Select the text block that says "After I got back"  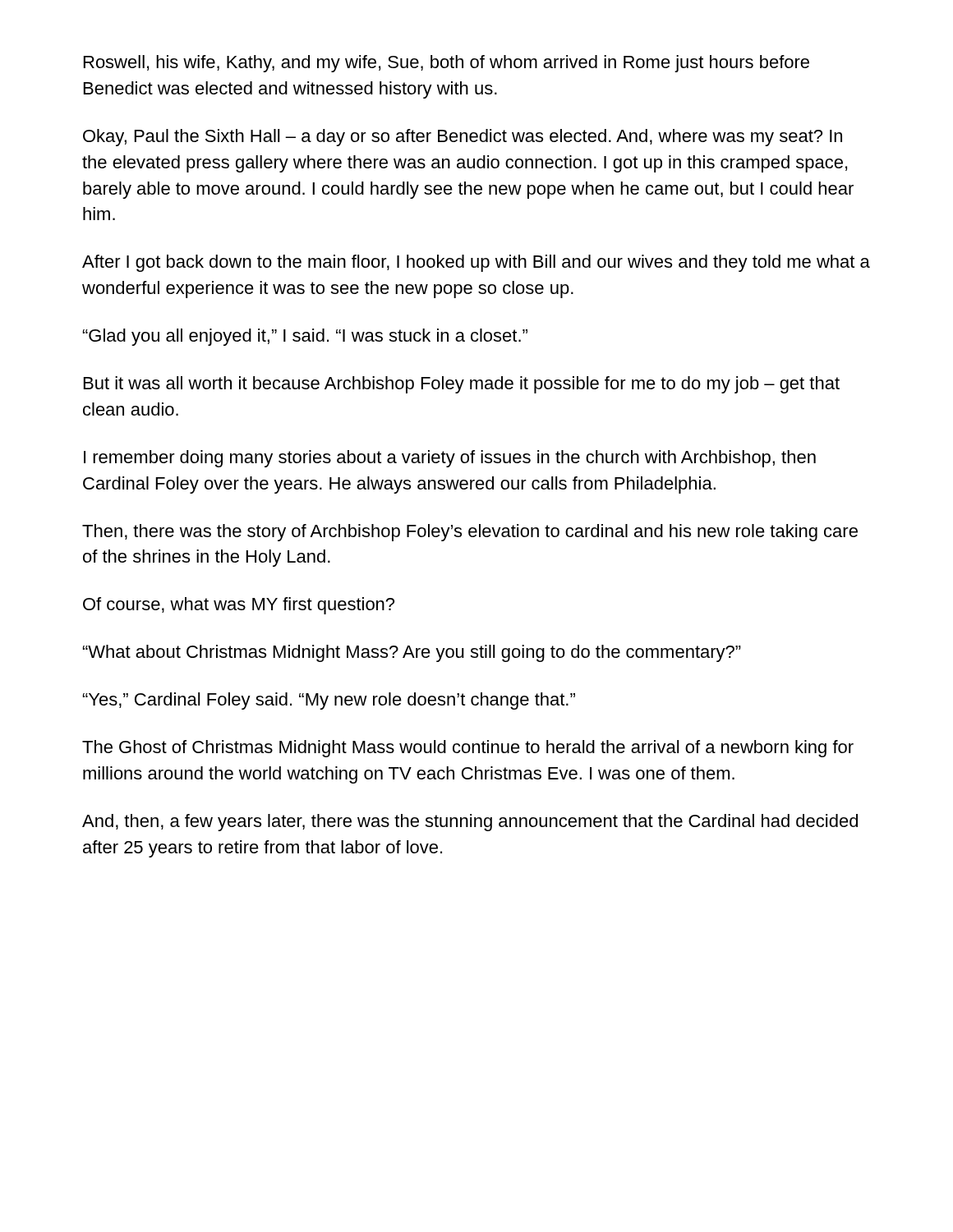[476, 275]
